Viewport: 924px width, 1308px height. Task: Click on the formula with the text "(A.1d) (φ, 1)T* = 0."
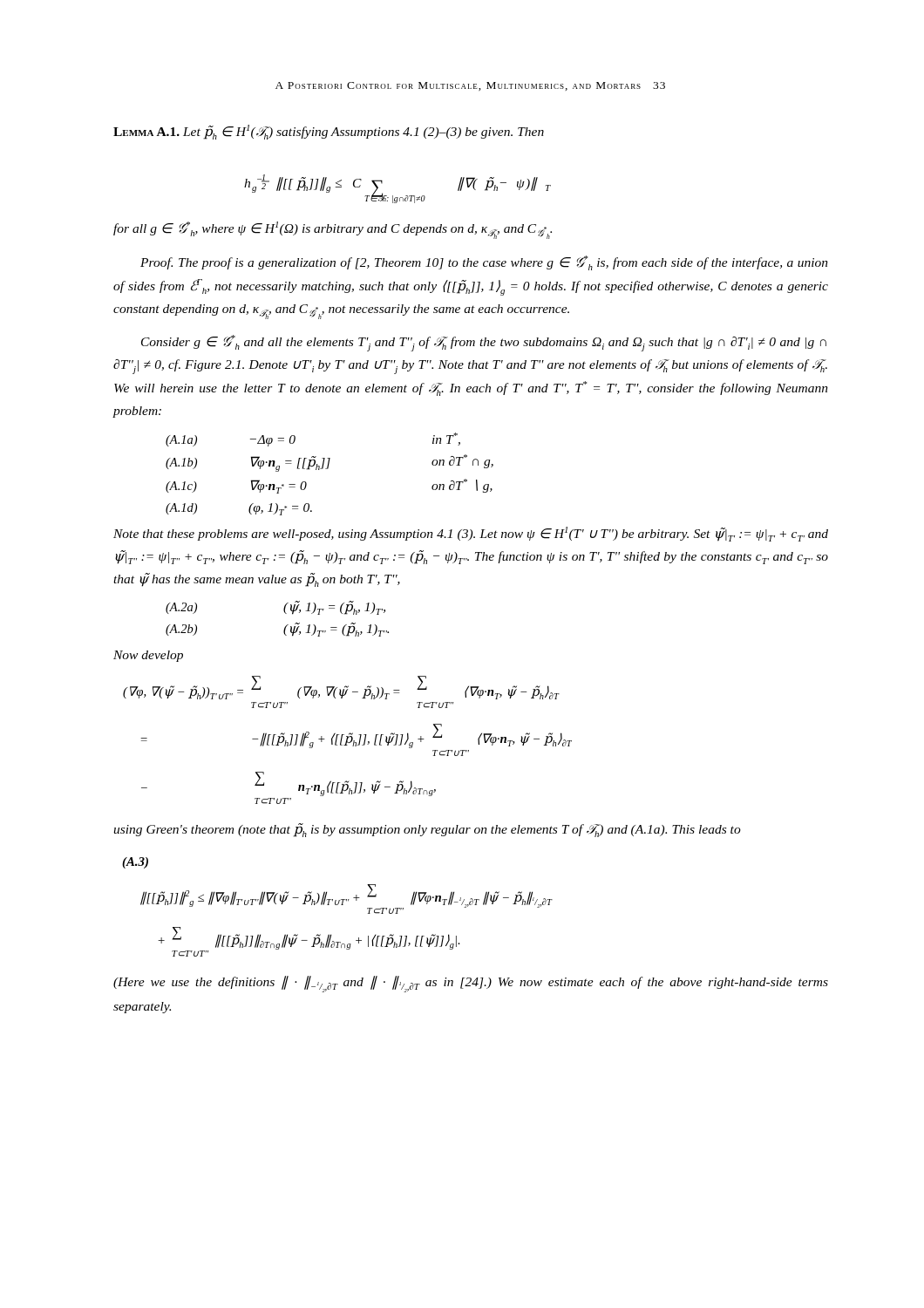[299, 508]
